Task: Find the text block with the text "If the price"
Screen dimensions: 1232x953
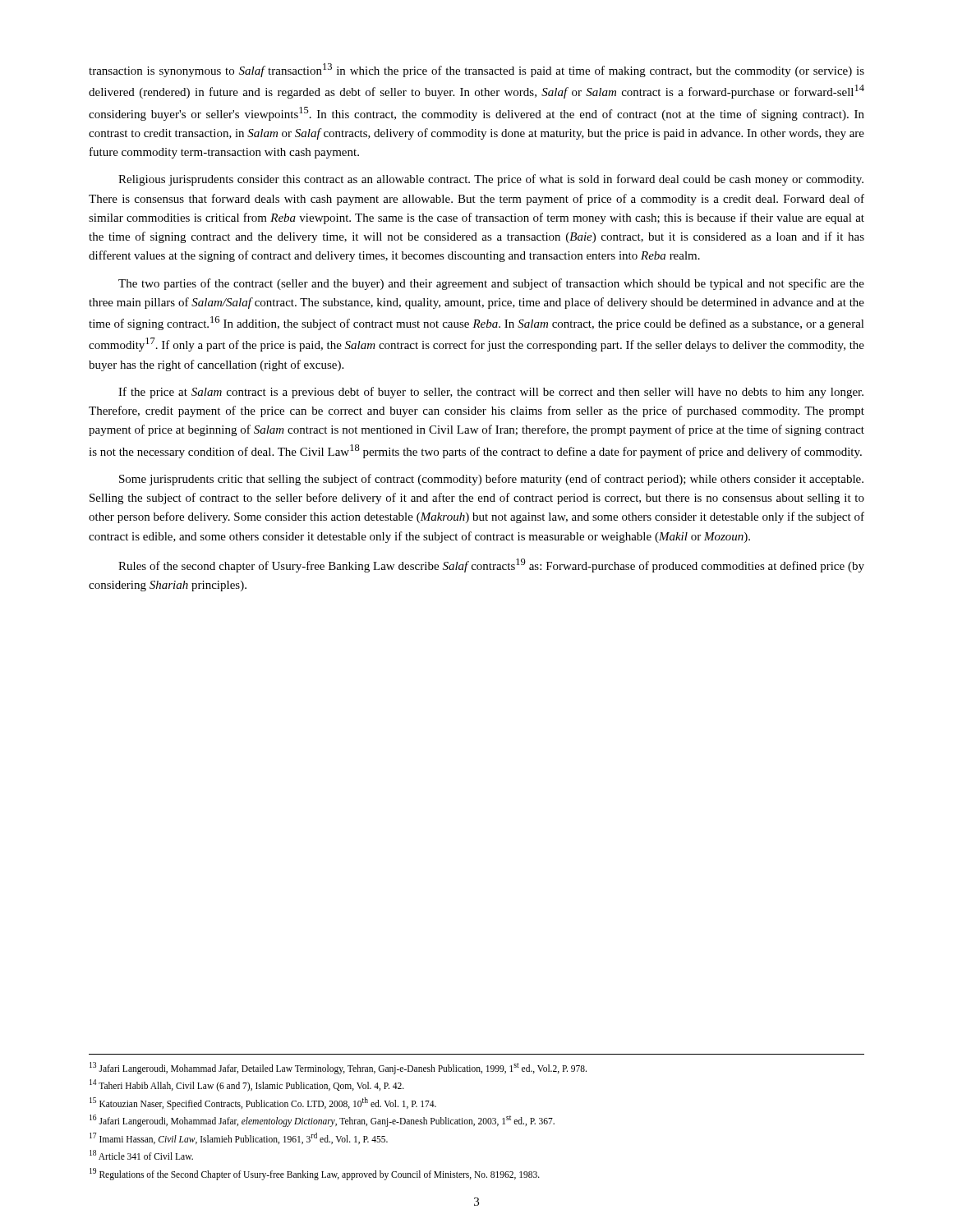Action: tap(476, 422)
